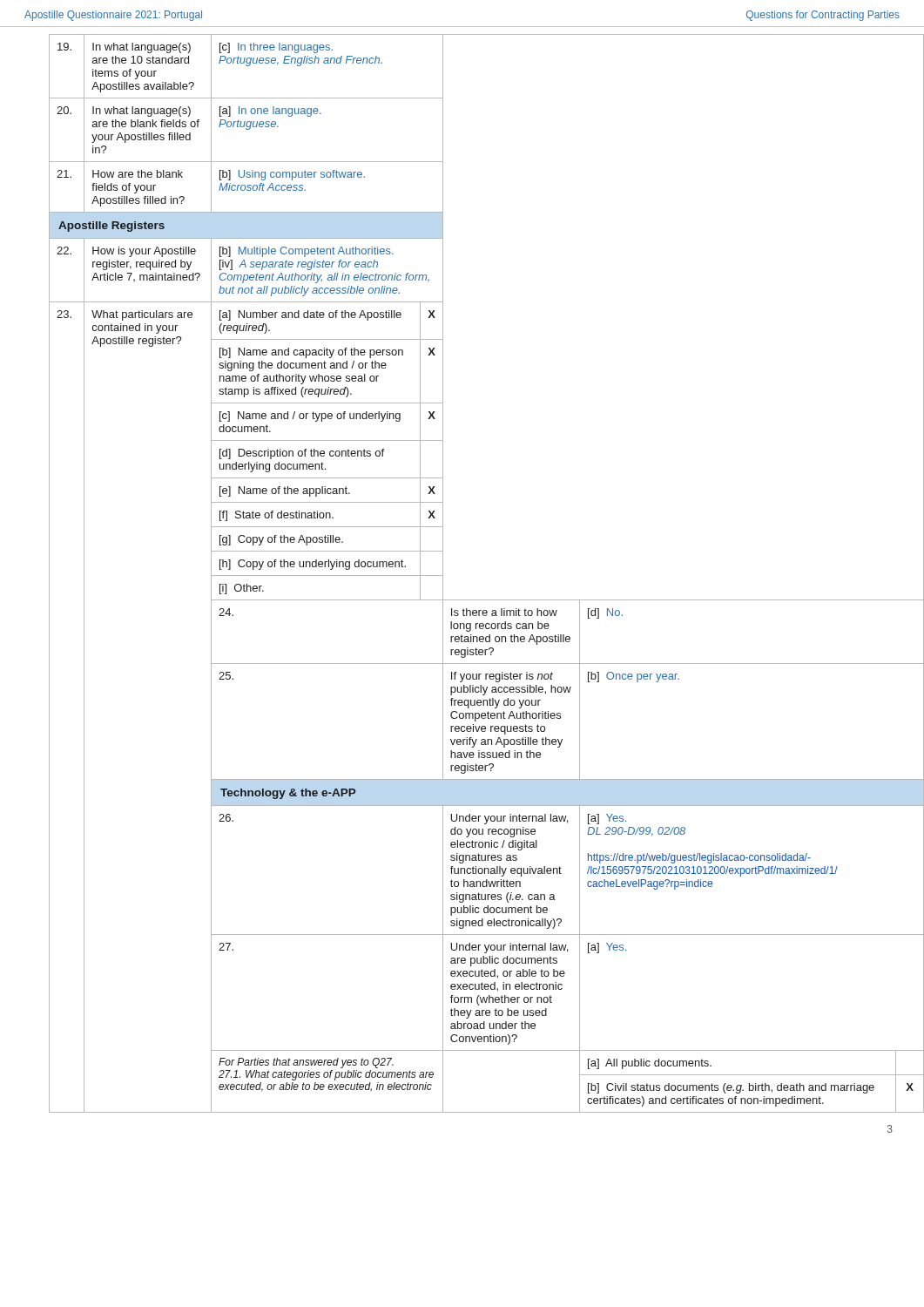Image resolution: width=924 pixels, height=1307 pixels.
Task: Find a table
Action: point(462,573)
